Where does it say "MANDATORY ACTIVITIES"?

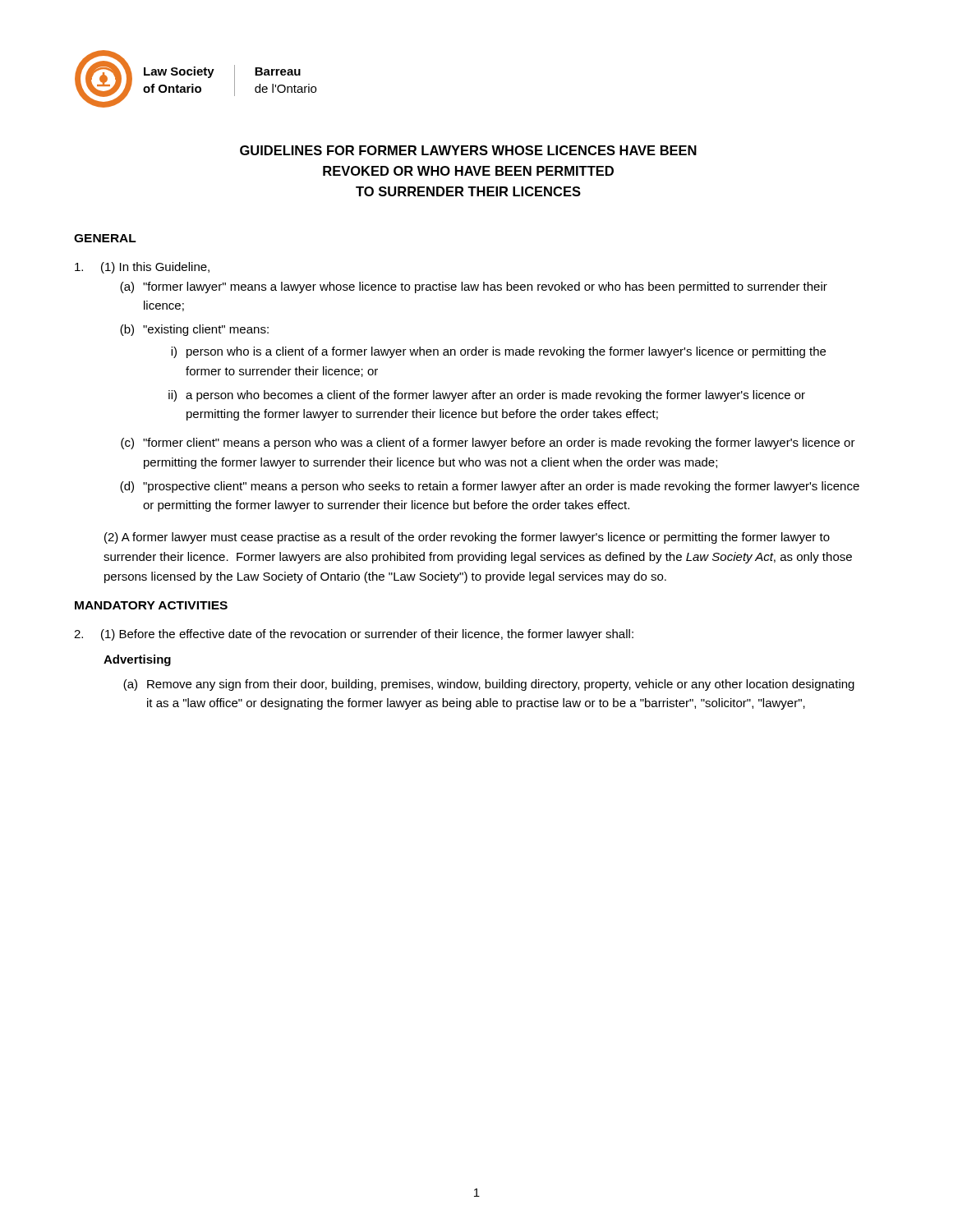pyautogui.click(x=151, y=605)
